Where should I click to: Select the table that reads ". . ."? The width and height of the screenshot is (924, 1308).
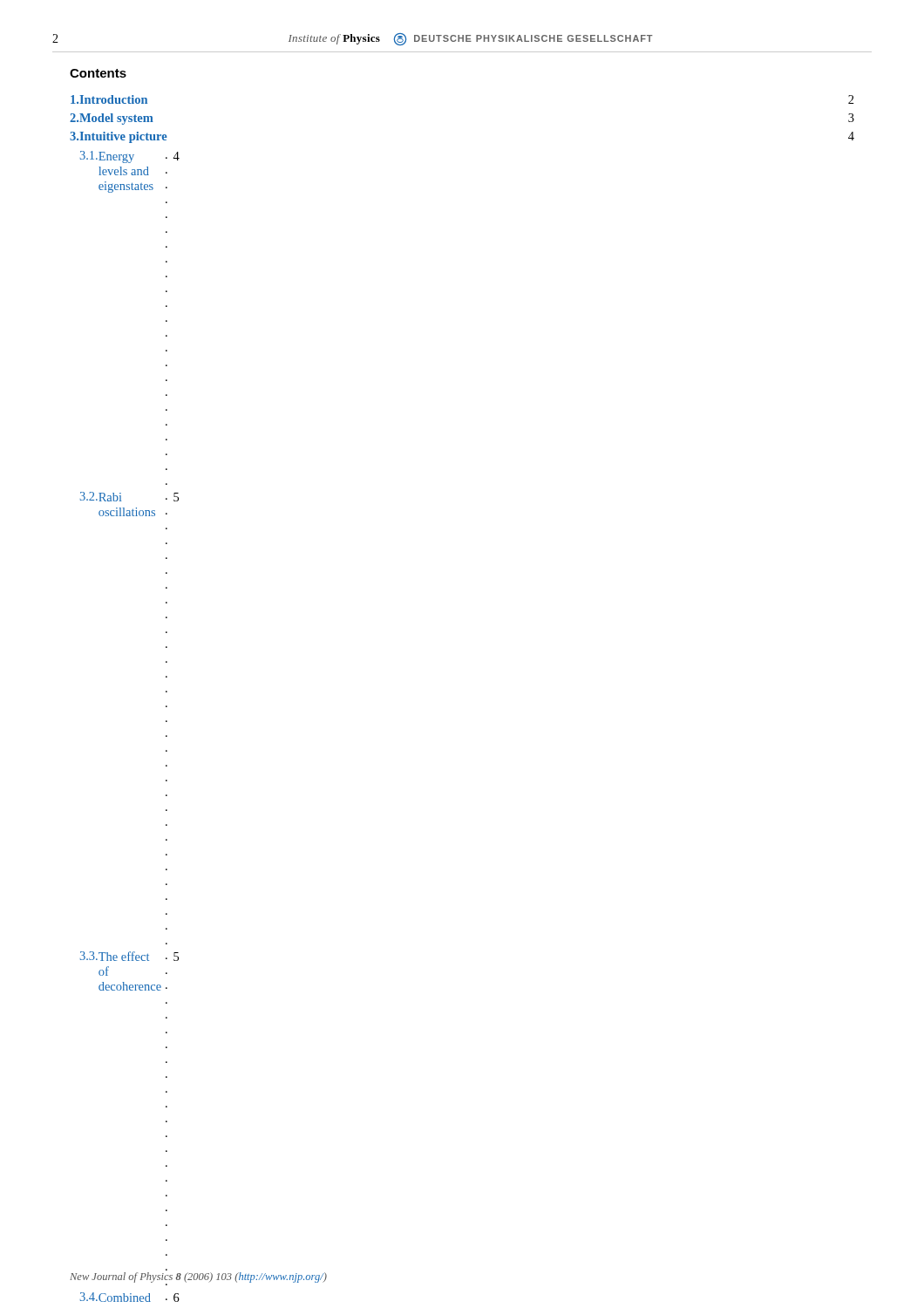pyautogui.click(x=462, y=699)
